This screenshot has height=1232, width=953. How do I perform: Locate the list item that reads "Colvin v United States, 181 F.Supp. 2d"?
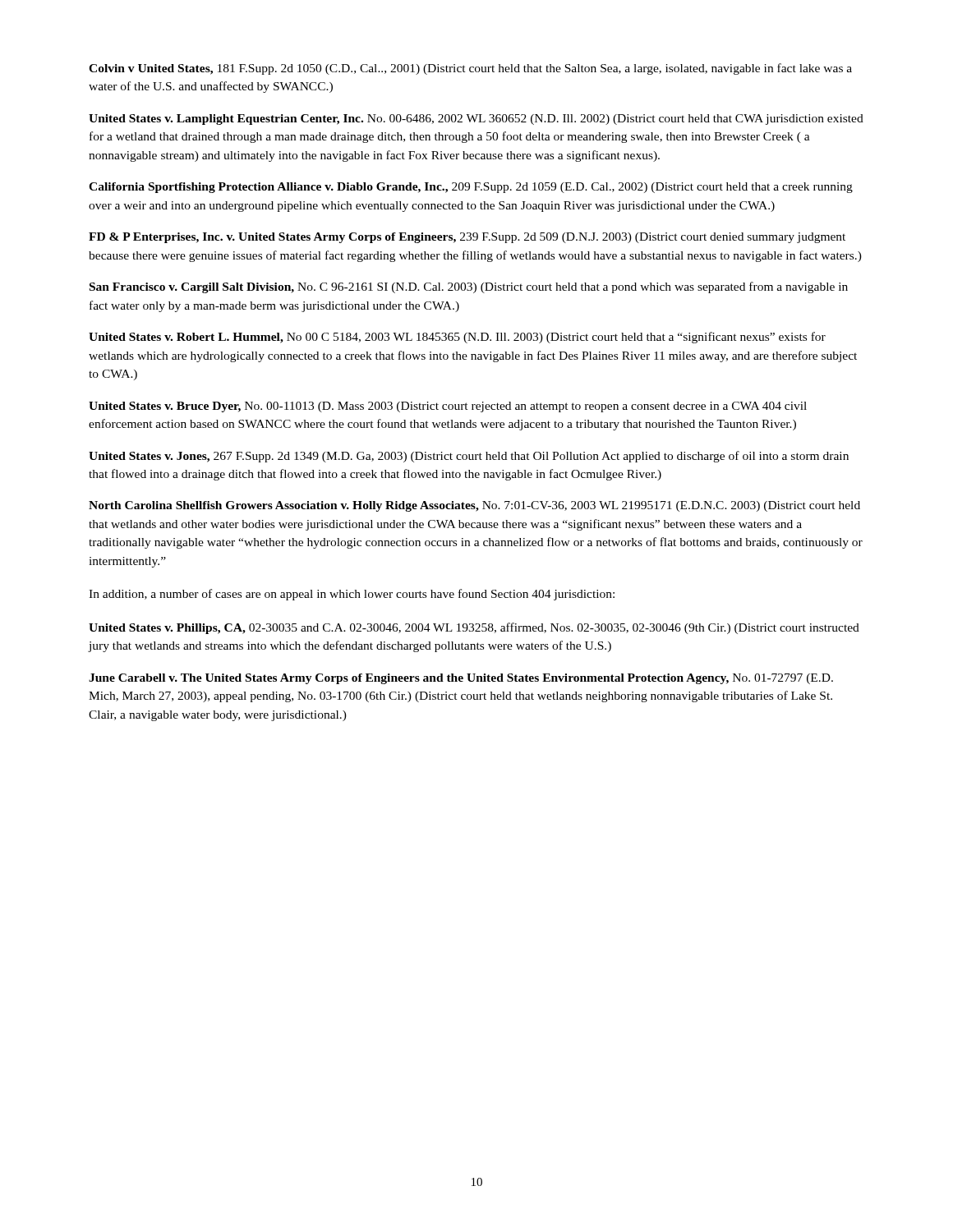coord(470,77)
